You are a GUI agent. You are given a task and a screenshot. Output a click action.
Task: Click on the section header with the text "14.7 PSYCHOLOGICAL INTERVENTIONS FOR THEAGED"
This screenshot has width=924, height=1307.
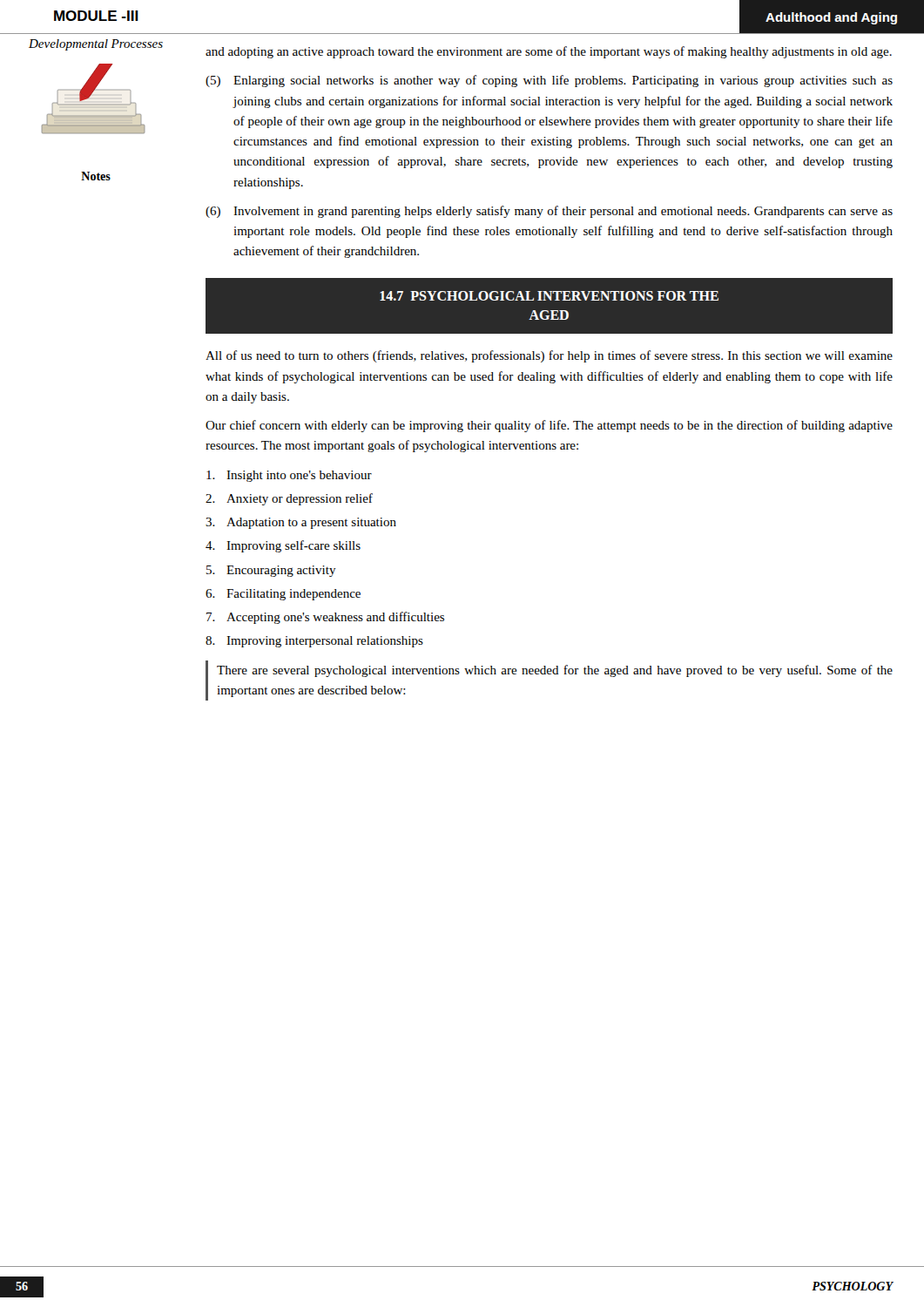[549, 305]
